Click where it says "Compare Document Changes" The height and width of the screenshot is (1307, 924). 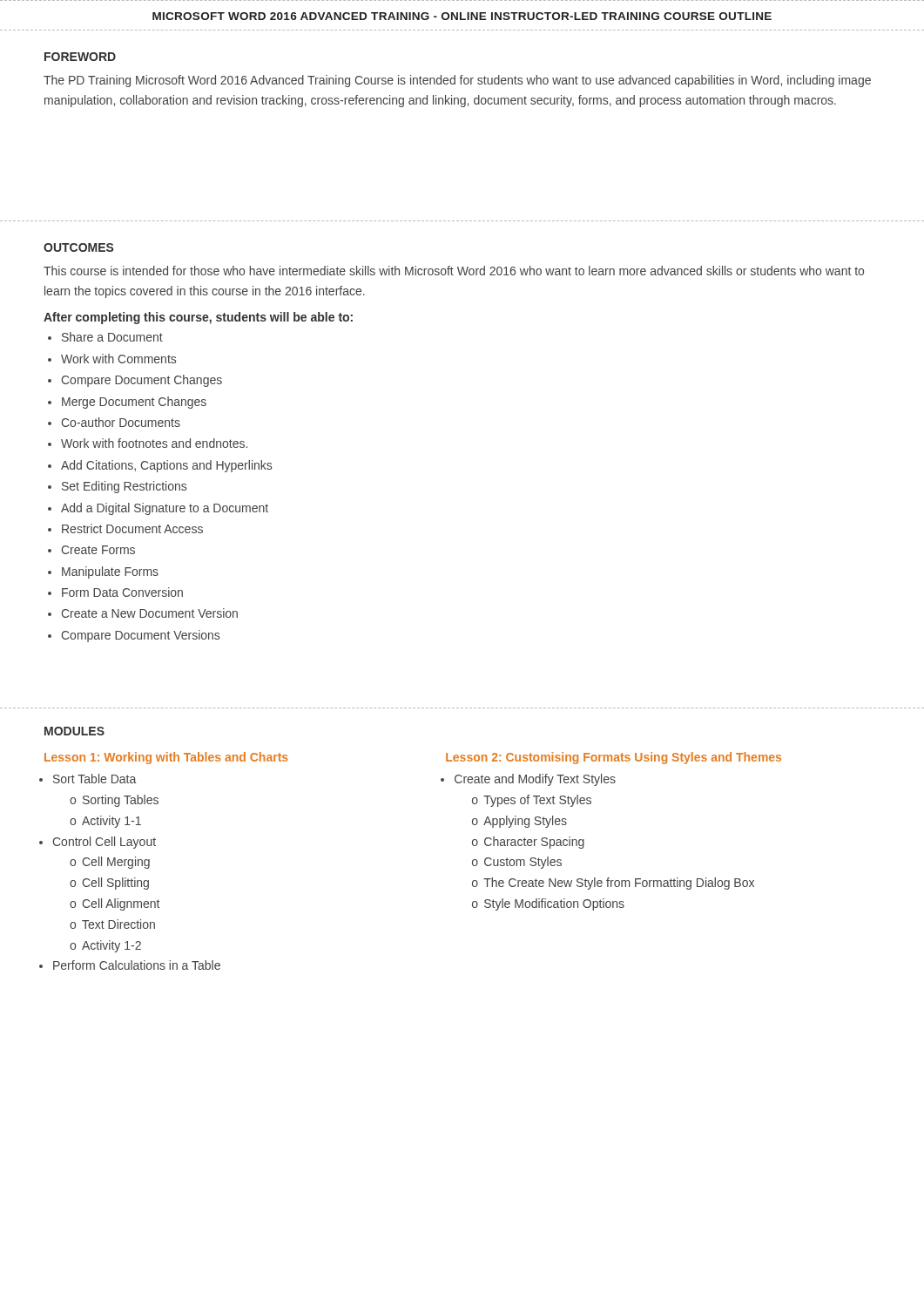142,381
